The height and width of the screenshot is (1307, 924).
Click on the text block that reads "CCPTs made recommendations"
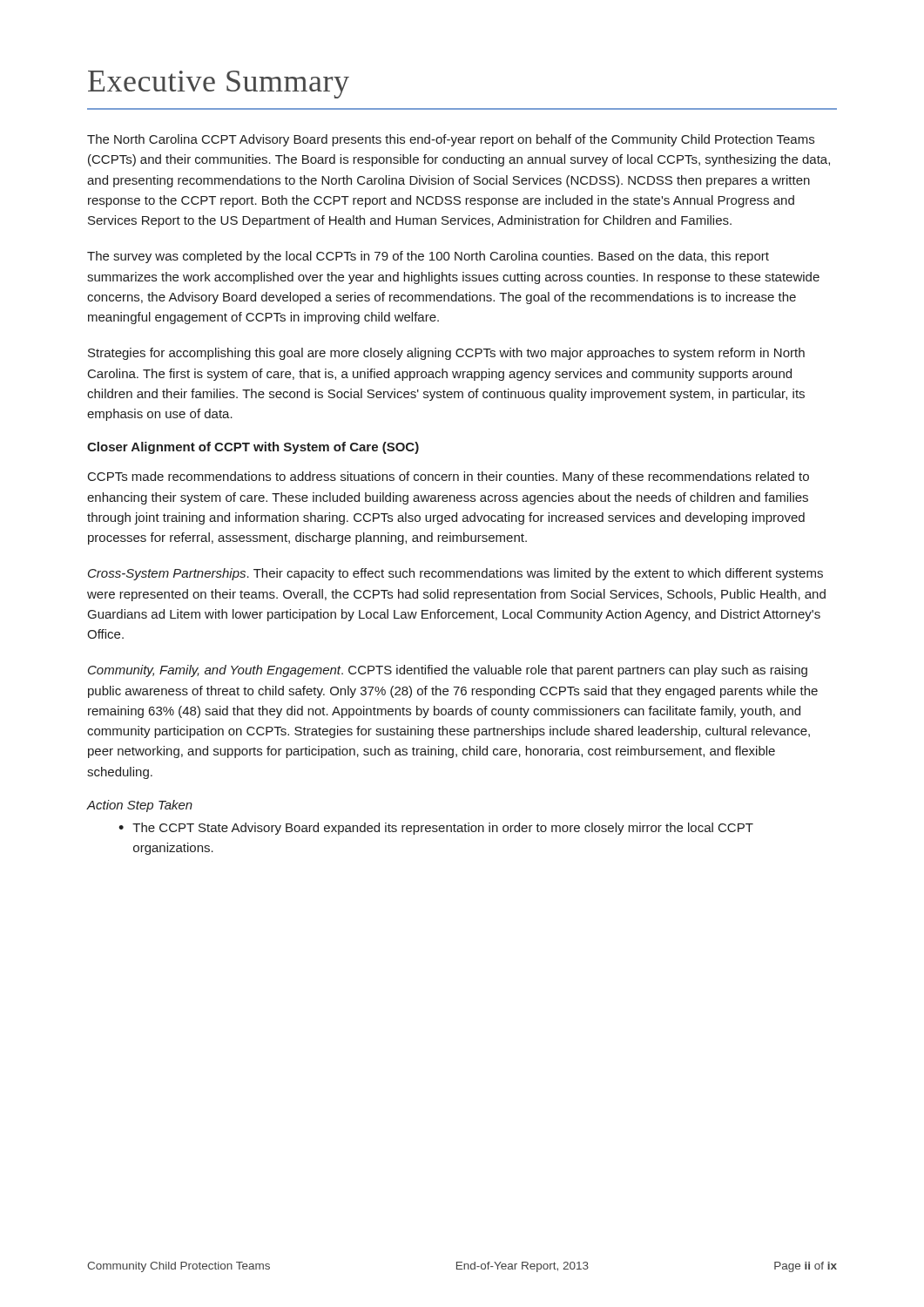(448, 507)
